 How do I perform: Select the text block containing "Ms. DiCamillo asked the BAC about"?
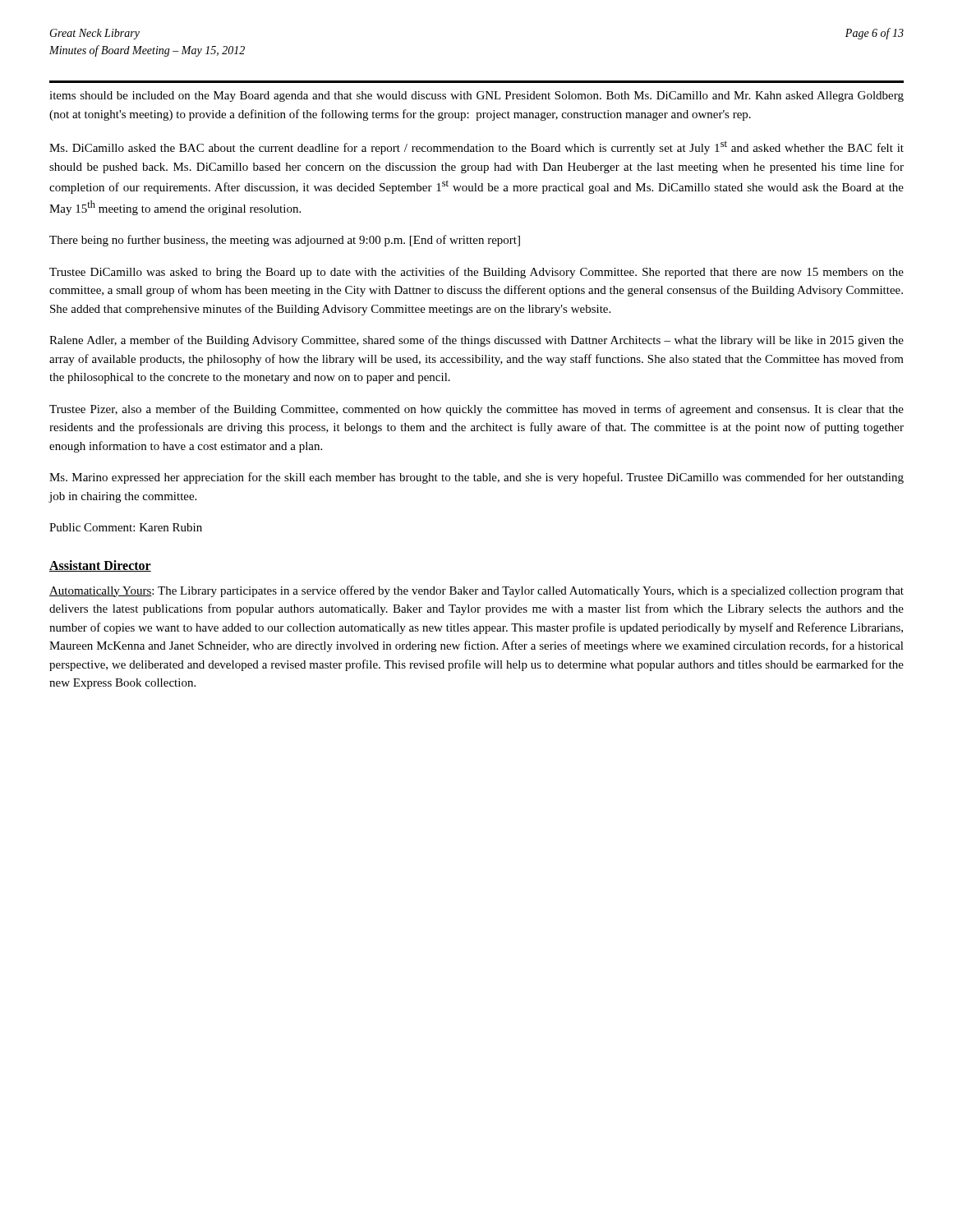(x=476, y=176)
